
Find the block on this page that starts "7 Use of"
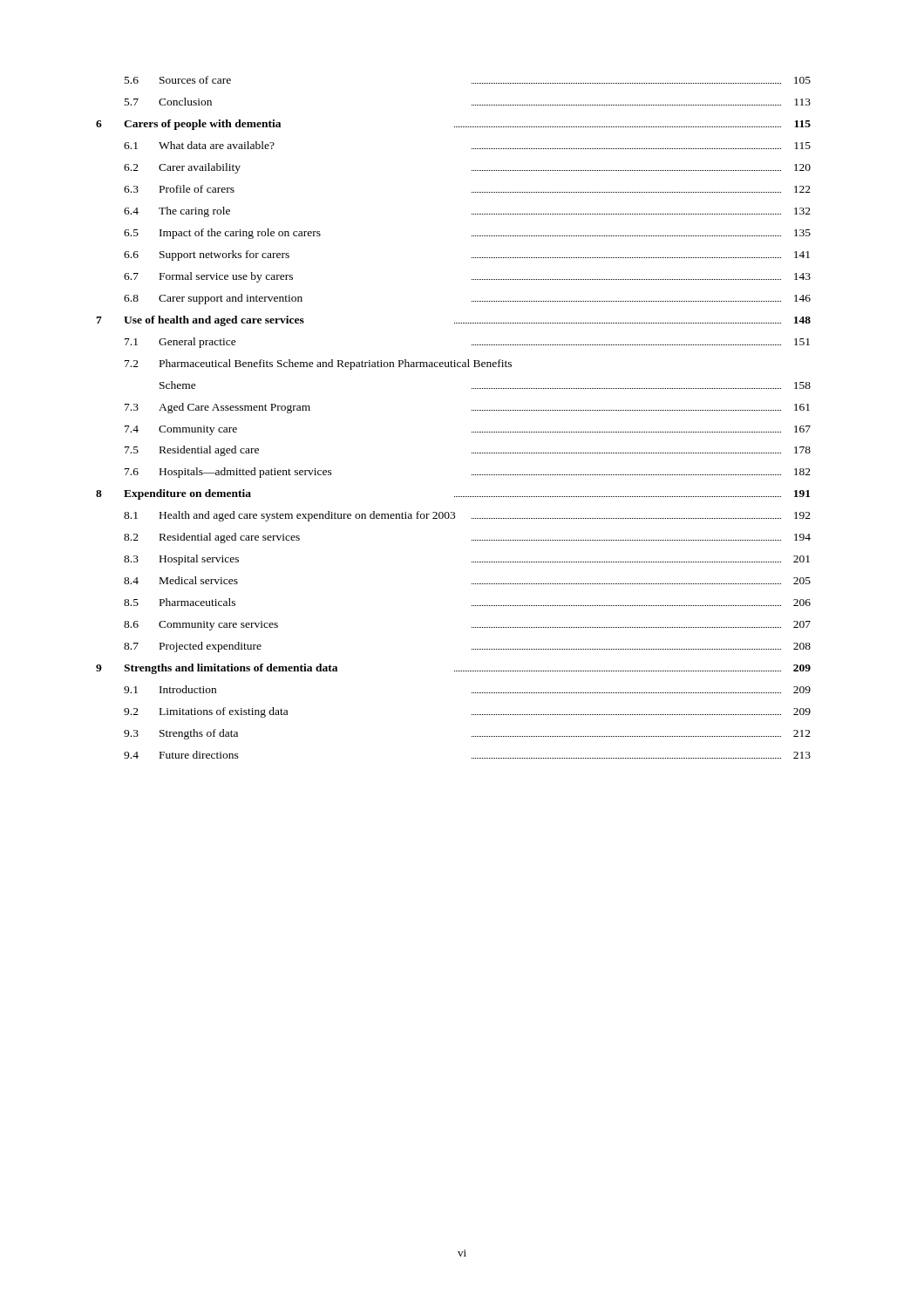point(453,320)
